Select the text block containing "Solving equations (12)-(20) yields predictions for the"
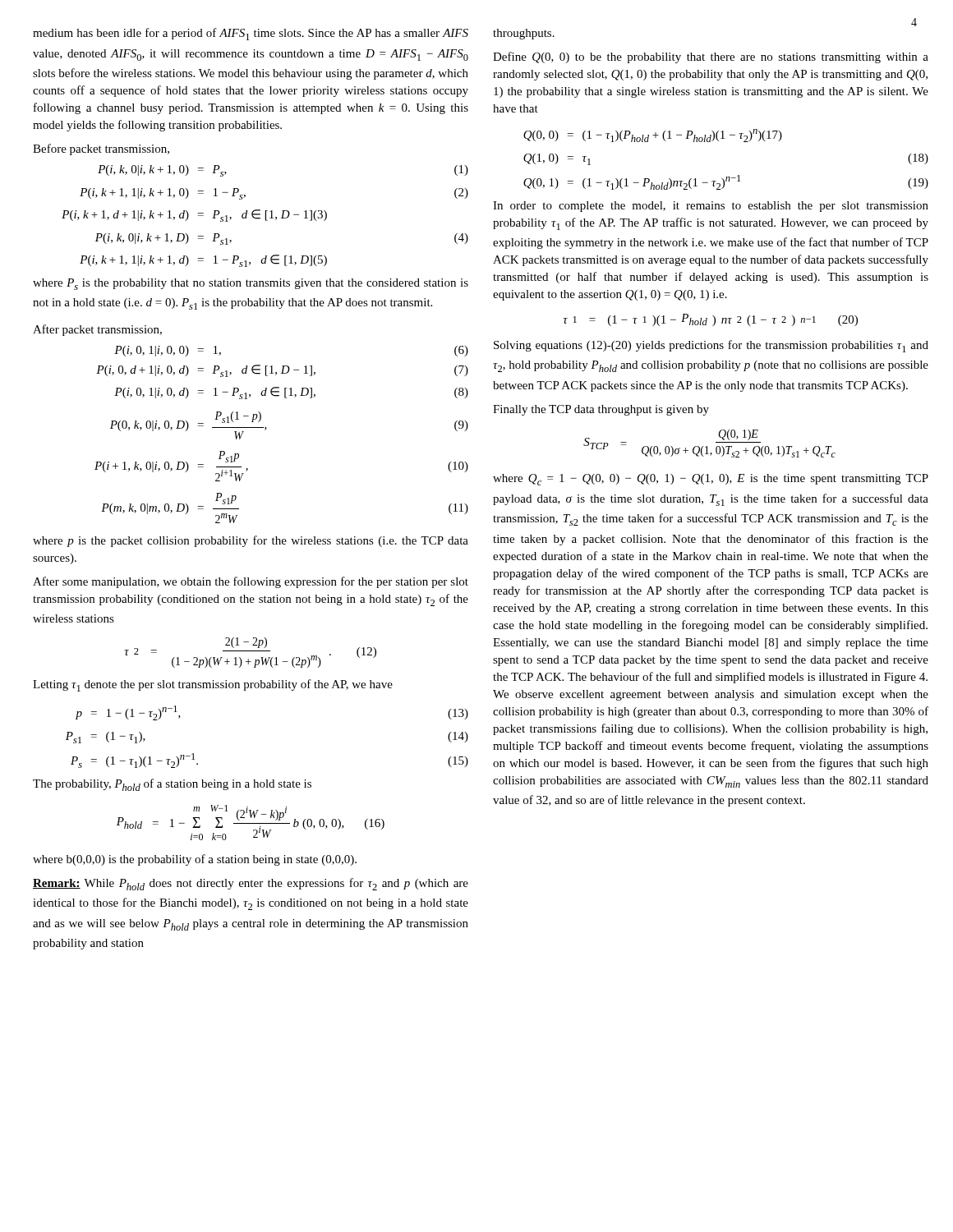The width and height of the screenshot is (953, 1232). [711, 377]
